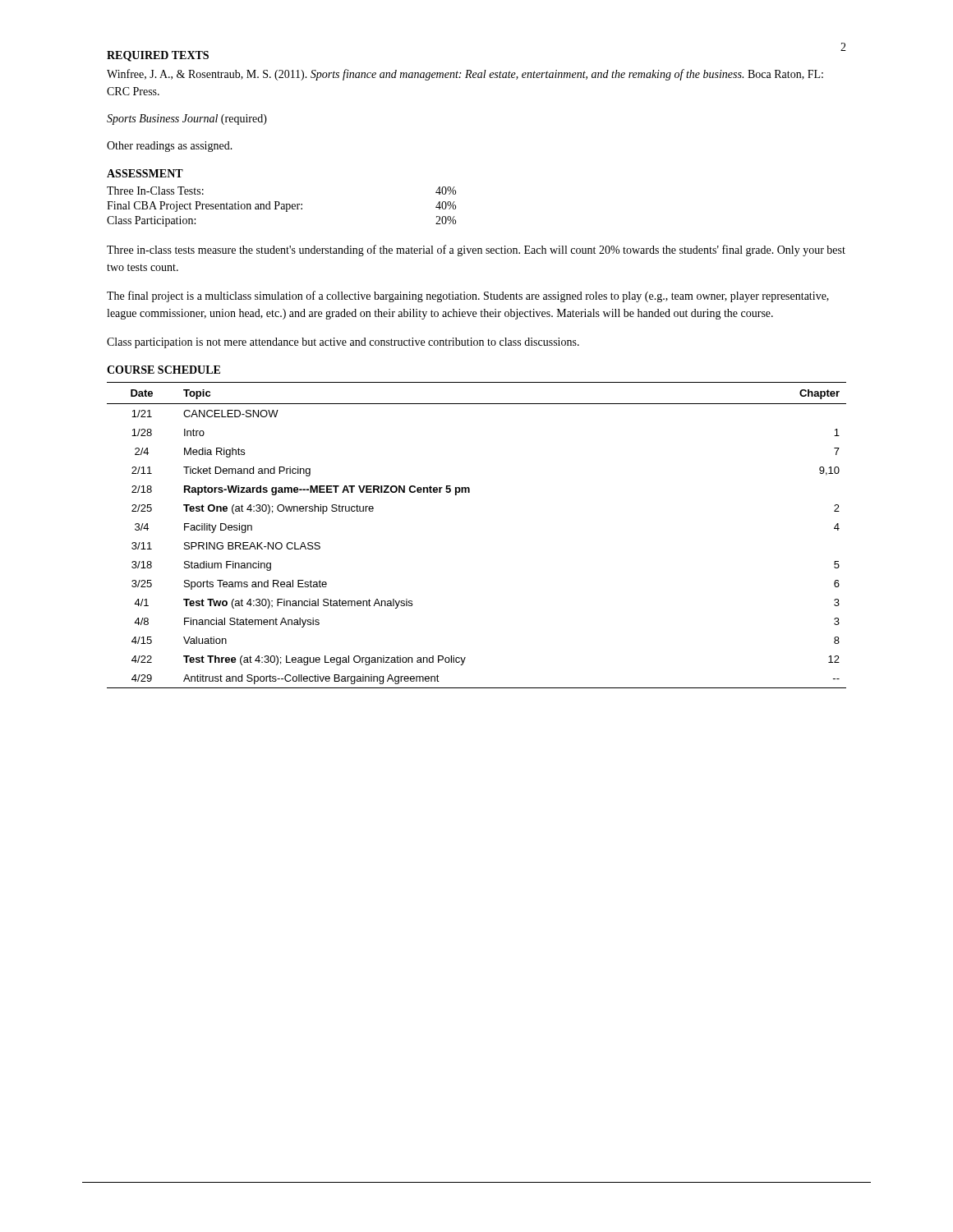Select the passage starting "REQUIRED TEXTS"
Screen dimensions: 1232x953
tap(158, 55)
